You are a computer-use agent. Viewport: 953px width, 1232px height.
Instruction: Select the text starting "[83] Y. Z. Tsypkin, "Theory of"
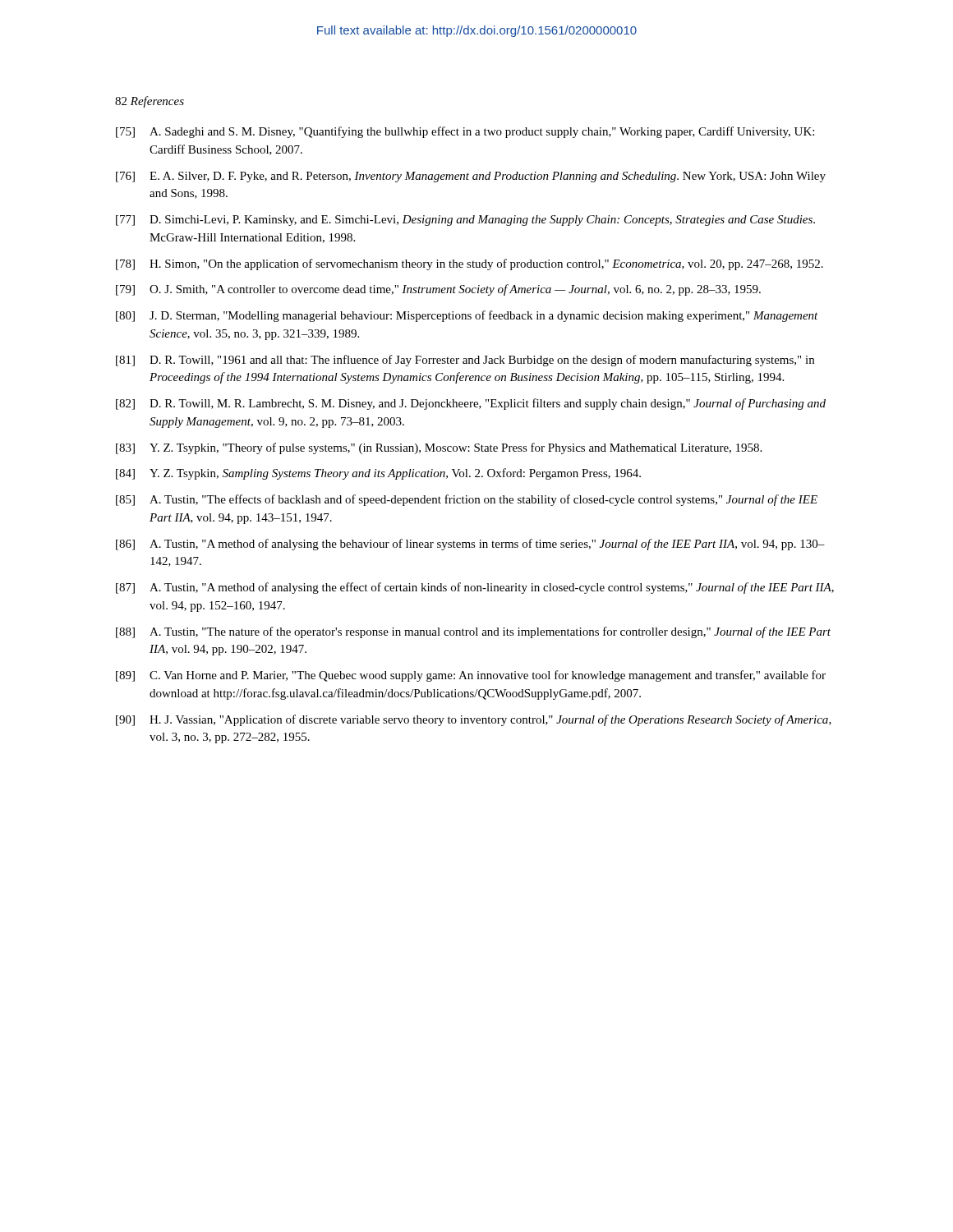476,448
